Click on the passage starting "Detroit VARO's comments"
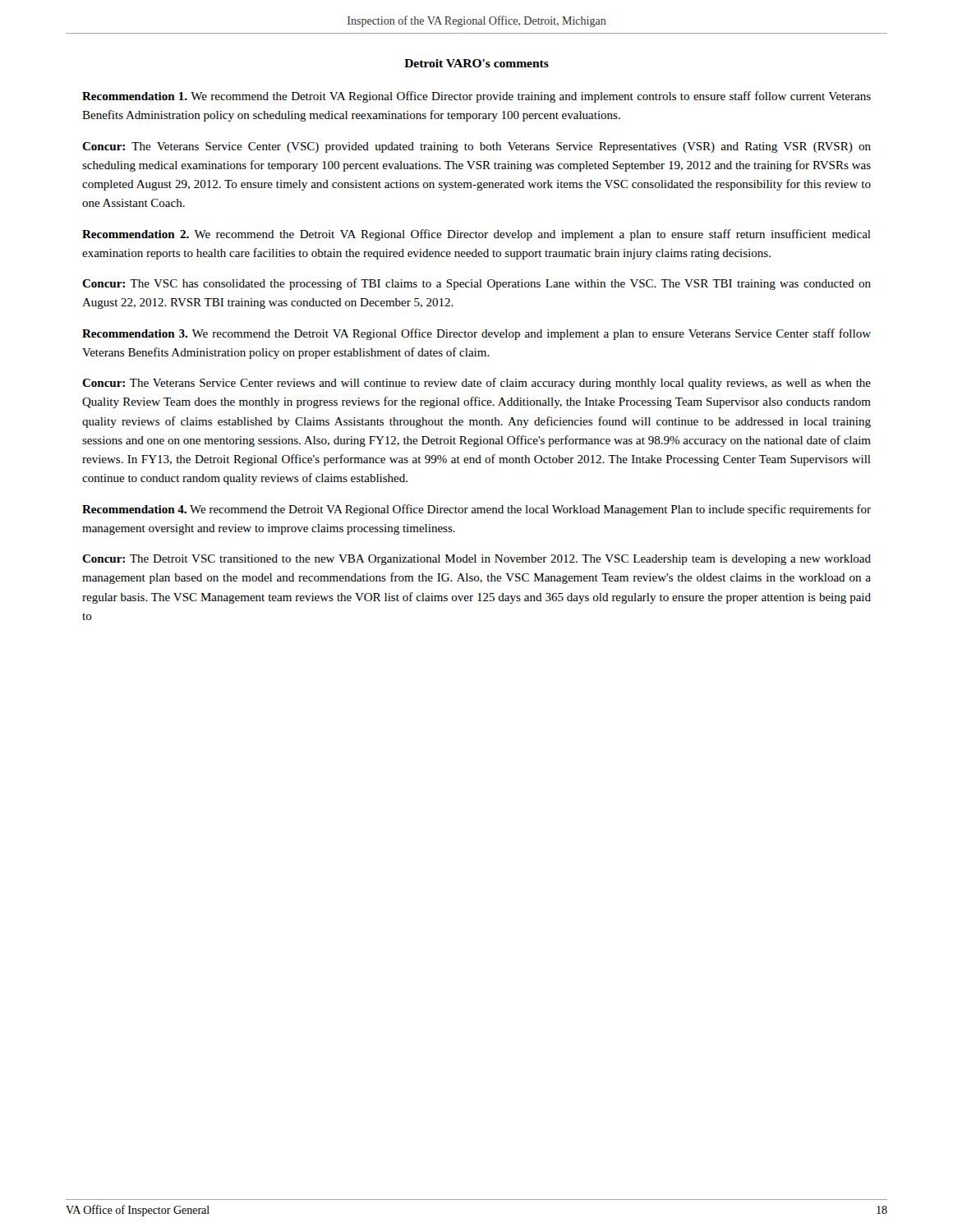The width and height of the screenshot is (953, 1232). click(x=476, y=63)
